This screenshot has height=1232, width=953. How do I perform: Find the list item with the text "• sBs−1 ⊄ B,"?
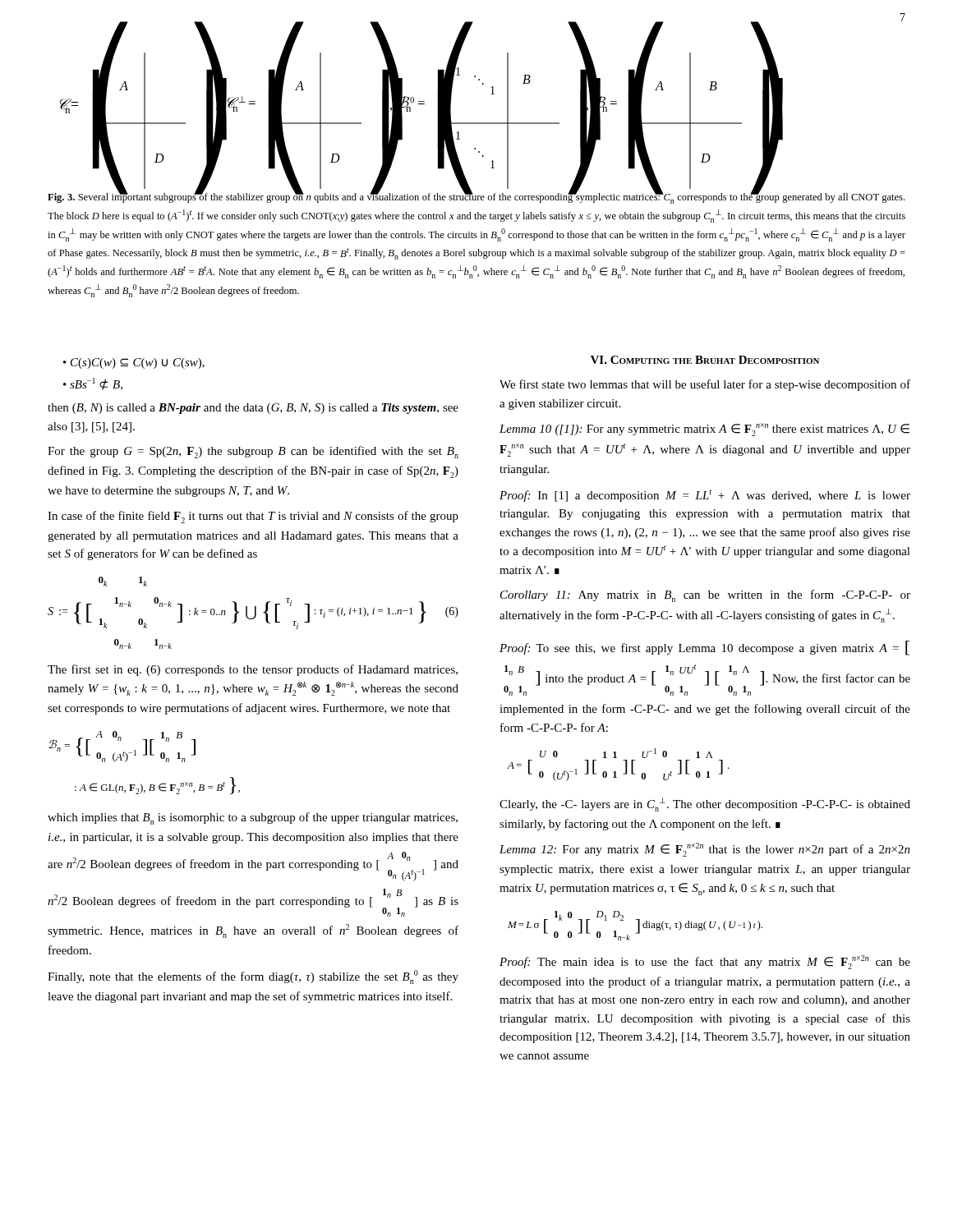[93, 383]
